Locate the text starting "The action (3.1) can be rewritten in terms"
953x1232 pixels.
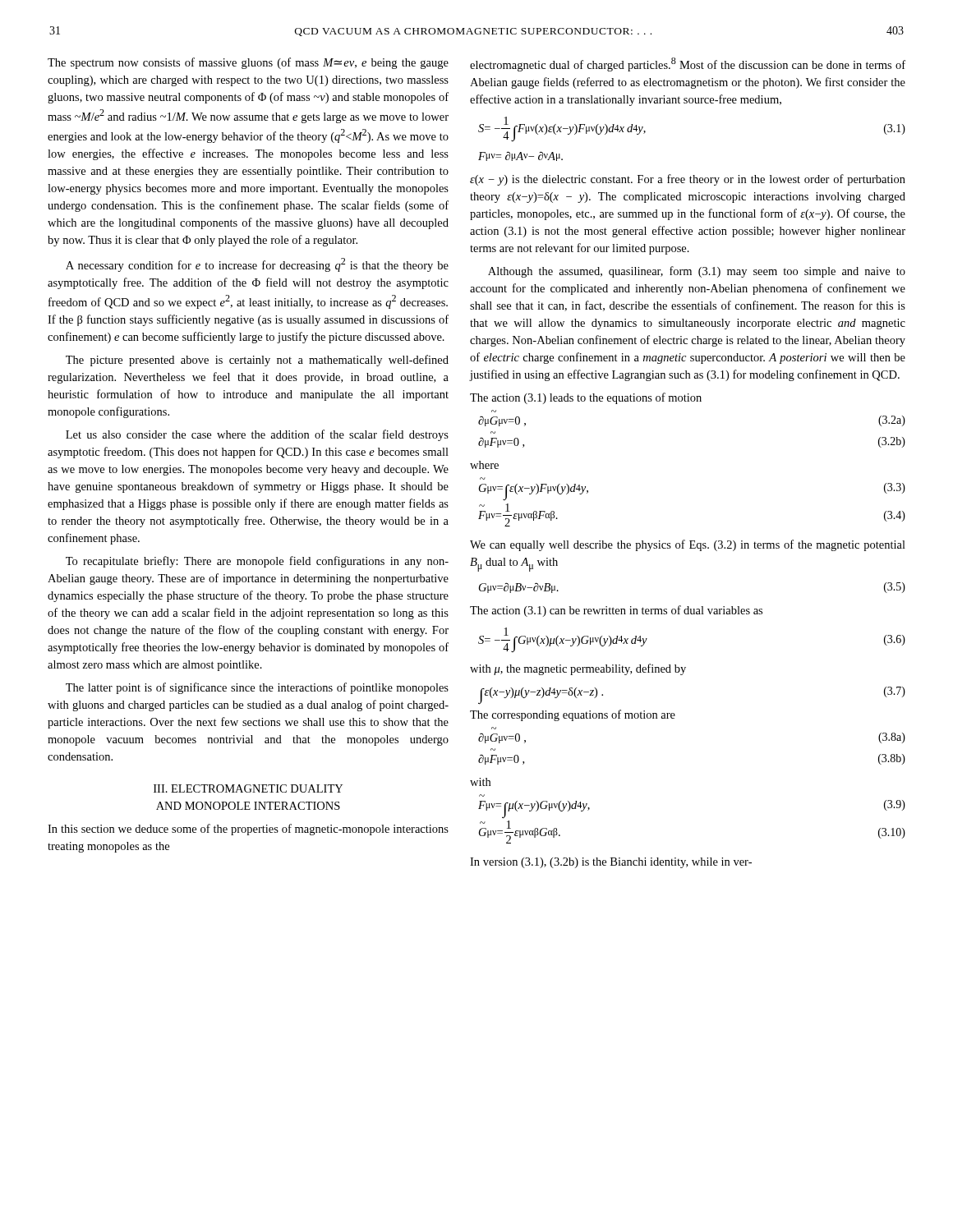pyautogui.click(x=688, y=611)
